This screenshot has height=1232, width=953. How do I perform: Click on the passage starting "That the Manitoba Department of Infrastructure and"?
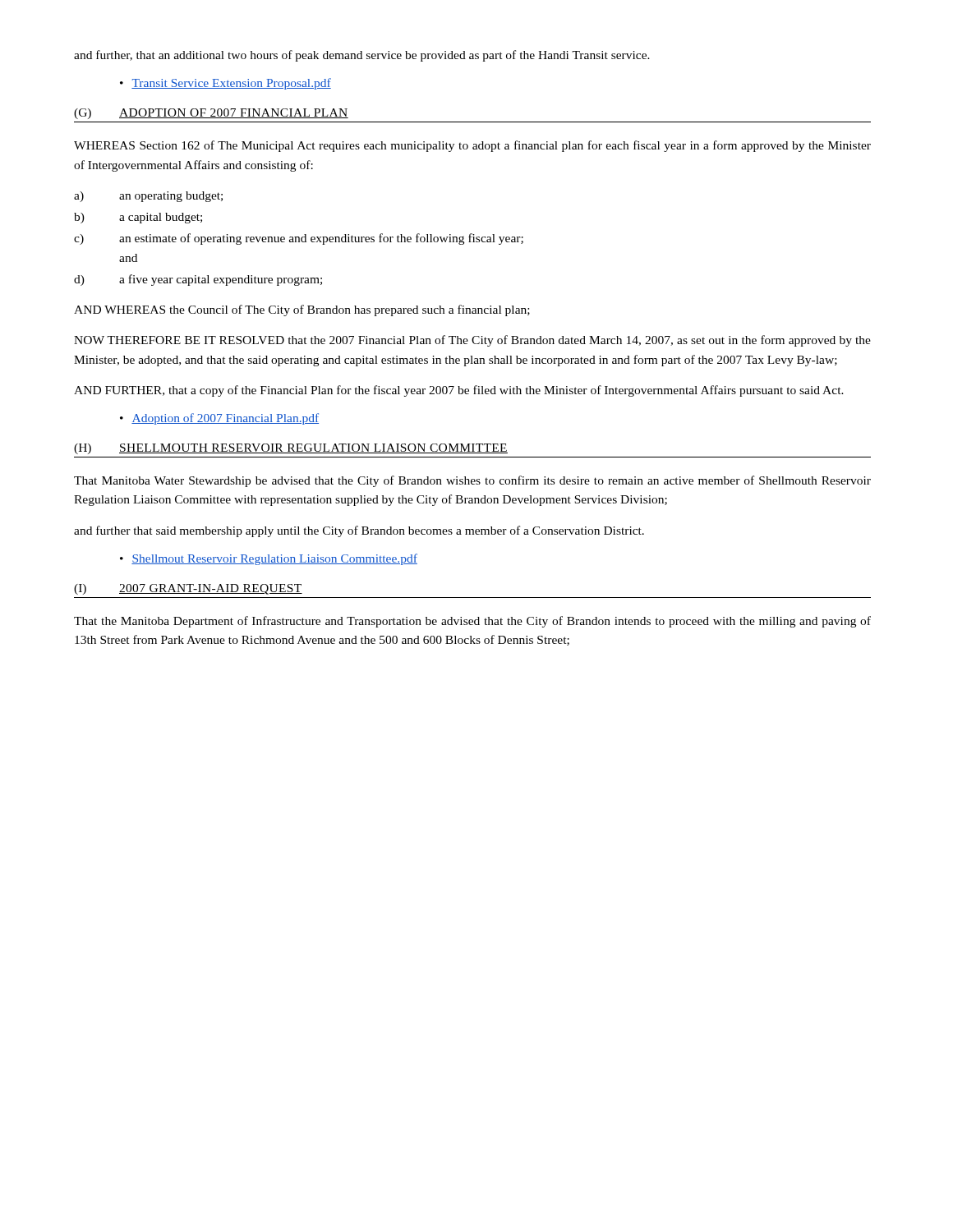pos(472,630)
